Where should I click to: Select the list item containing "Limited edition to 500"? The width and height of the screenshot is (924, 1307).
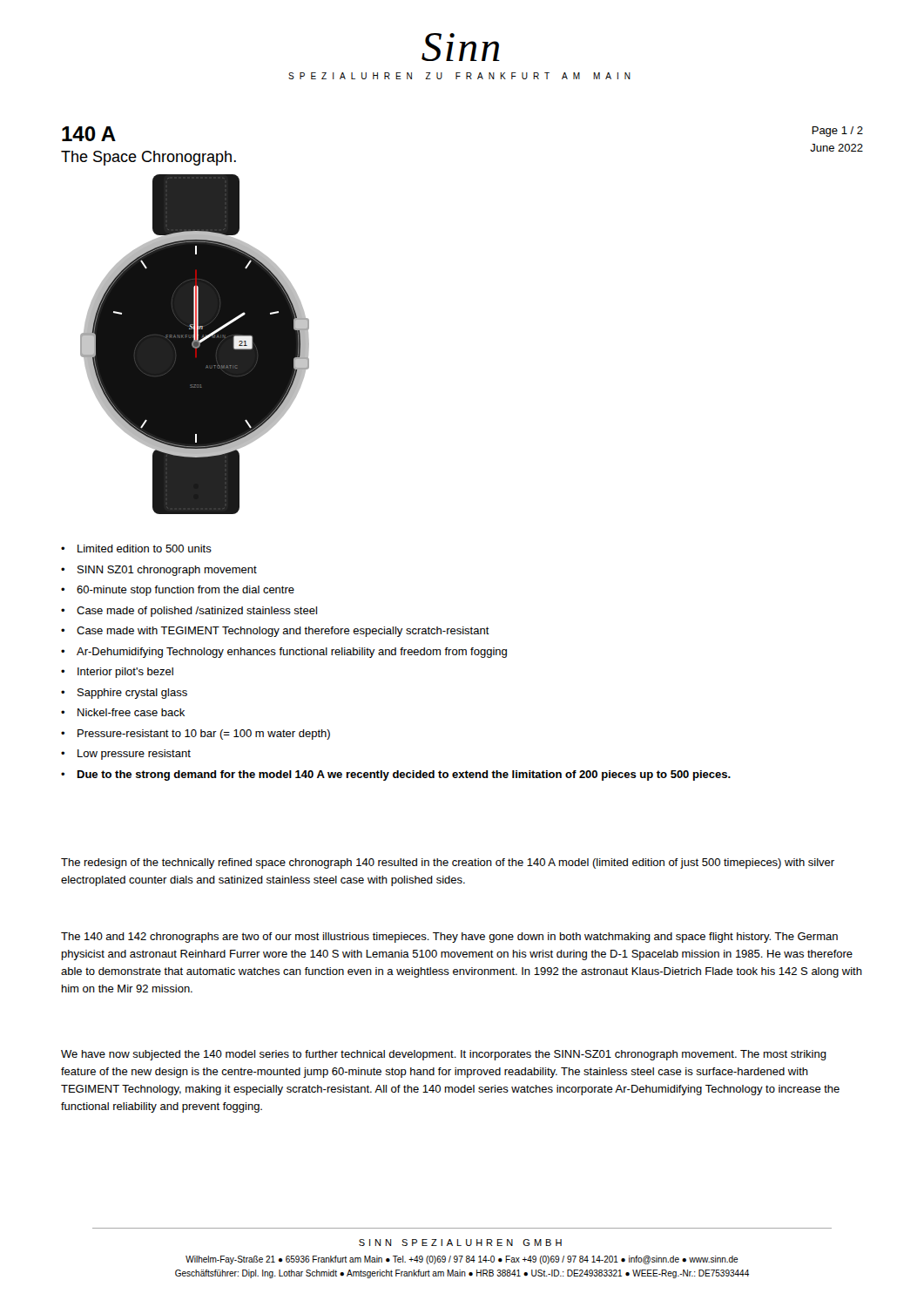144,549
